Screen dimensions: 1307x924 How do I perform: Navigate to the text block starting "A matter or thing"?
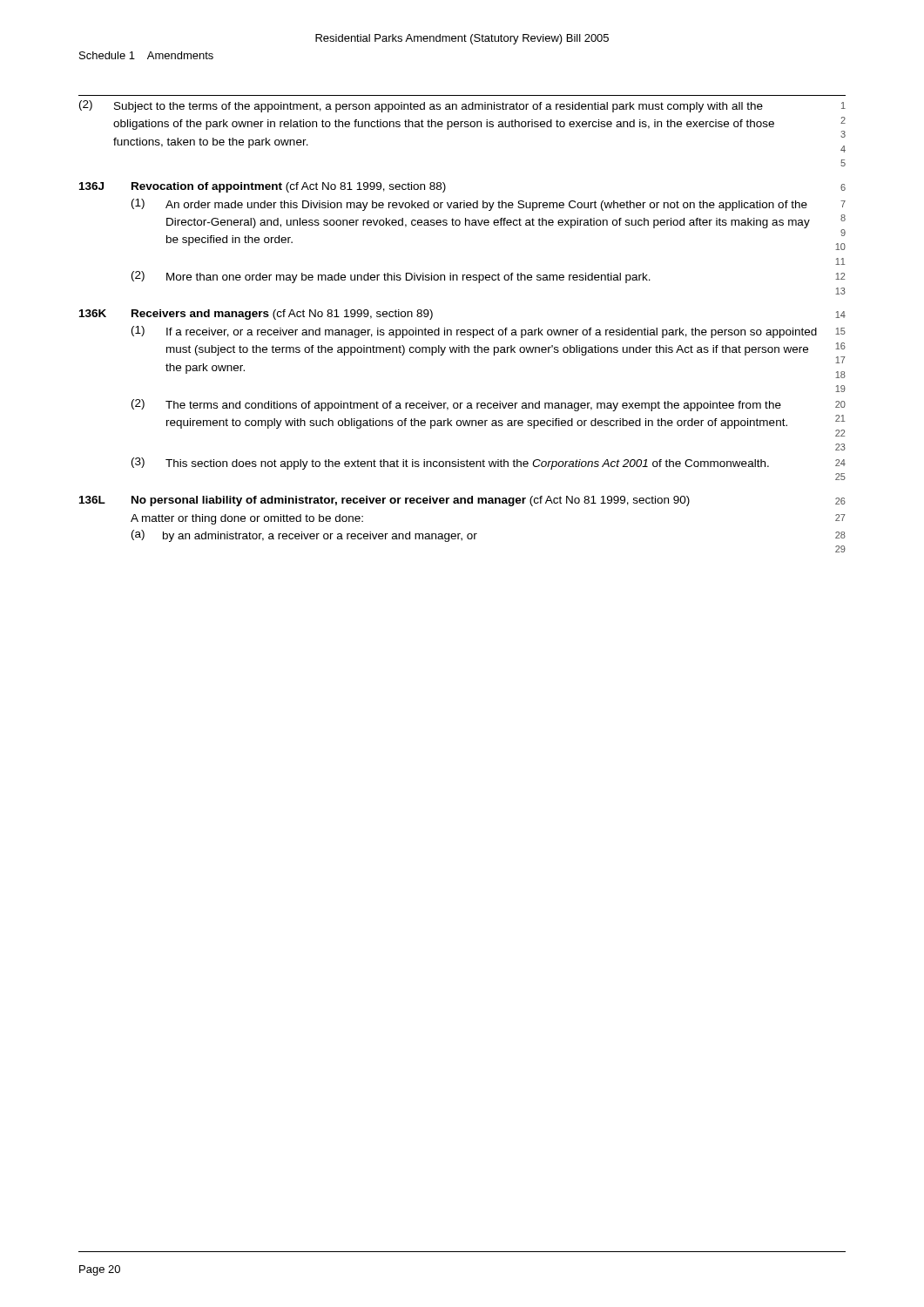tap(243, 519)
